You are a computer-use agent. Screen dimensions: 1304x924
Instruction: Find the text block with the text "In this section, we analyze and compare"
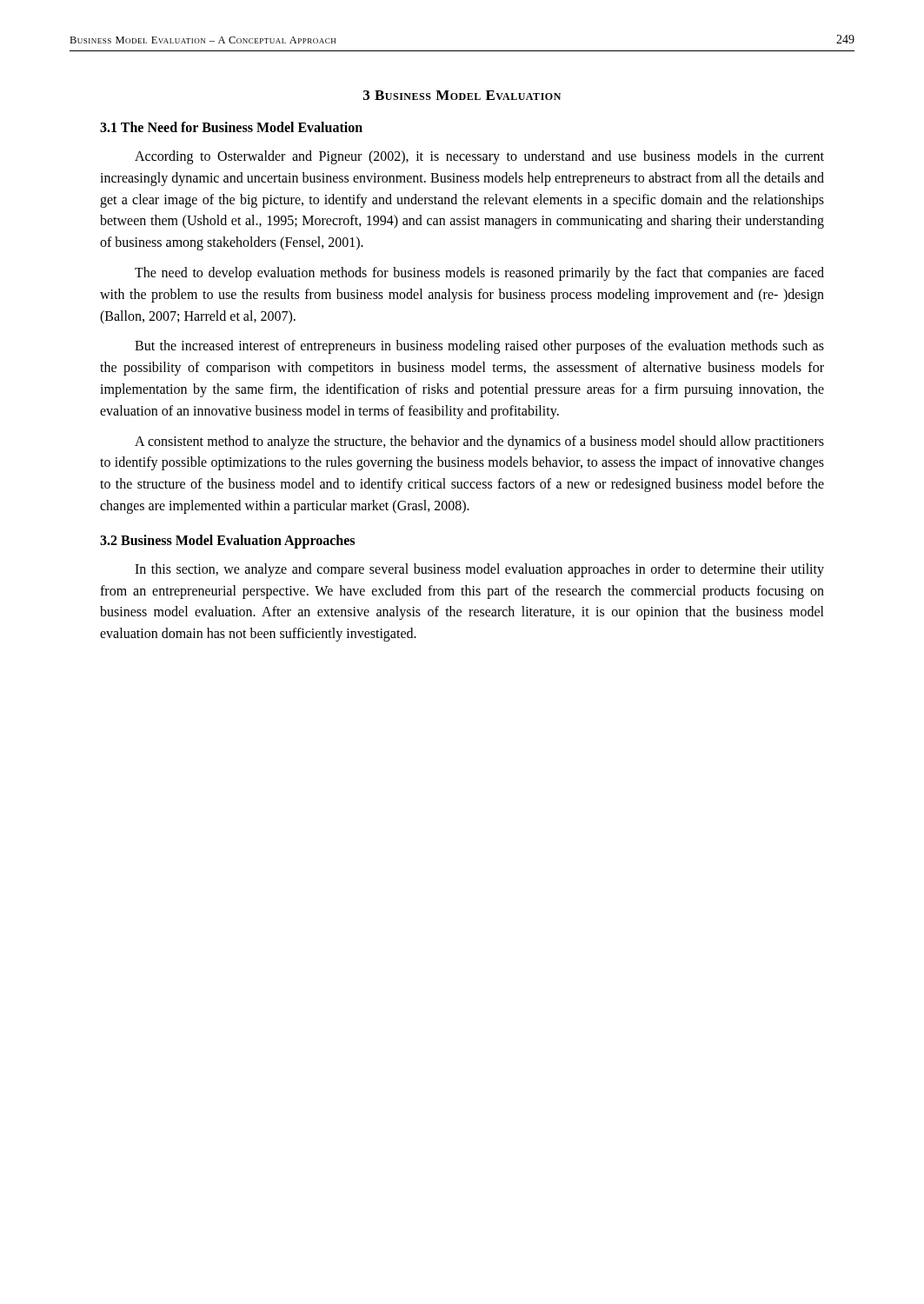(x=462, y=601)
